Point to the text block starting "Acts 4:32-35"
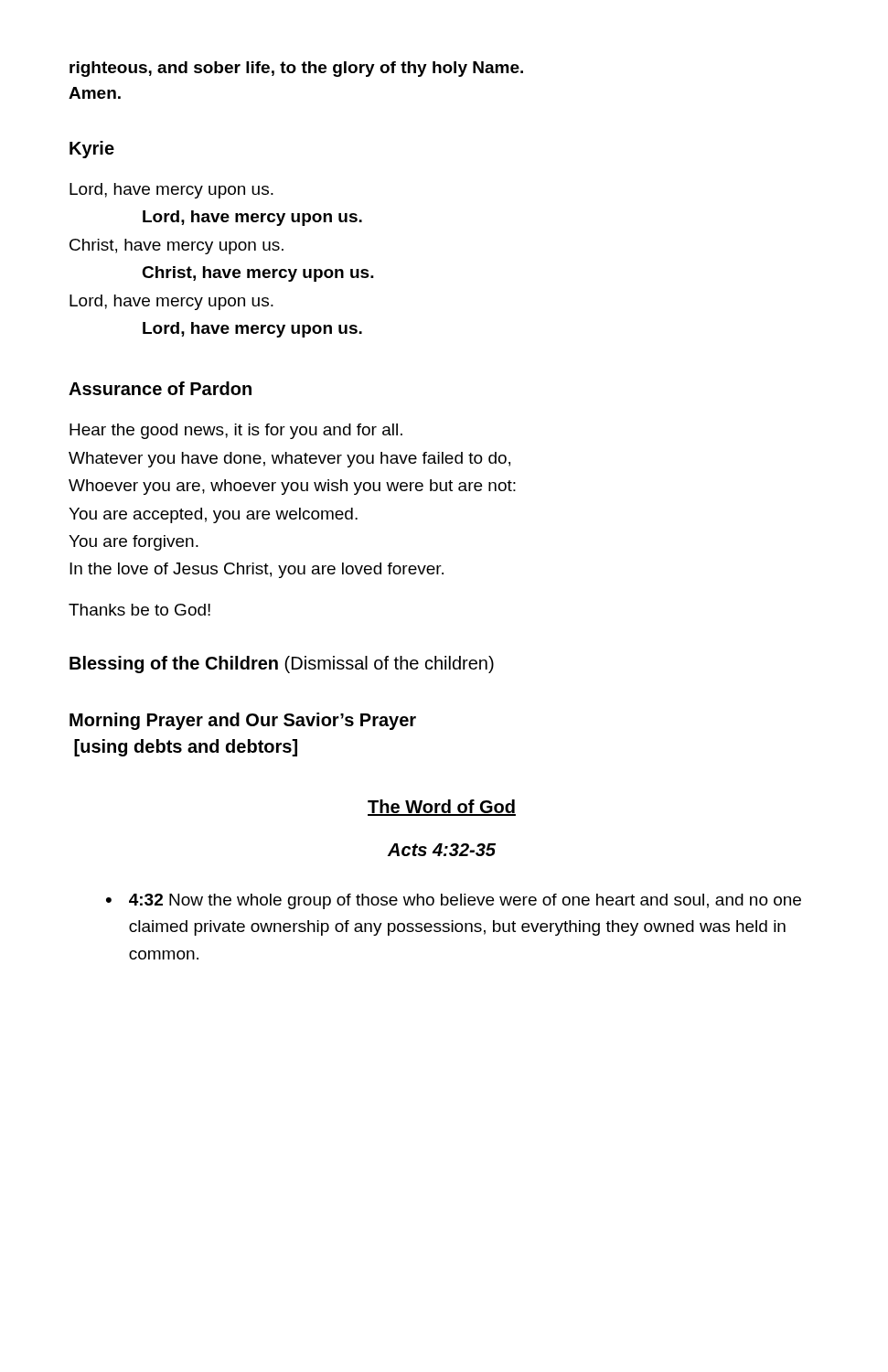Screen dimensions: 1372x888 point(442,850)
